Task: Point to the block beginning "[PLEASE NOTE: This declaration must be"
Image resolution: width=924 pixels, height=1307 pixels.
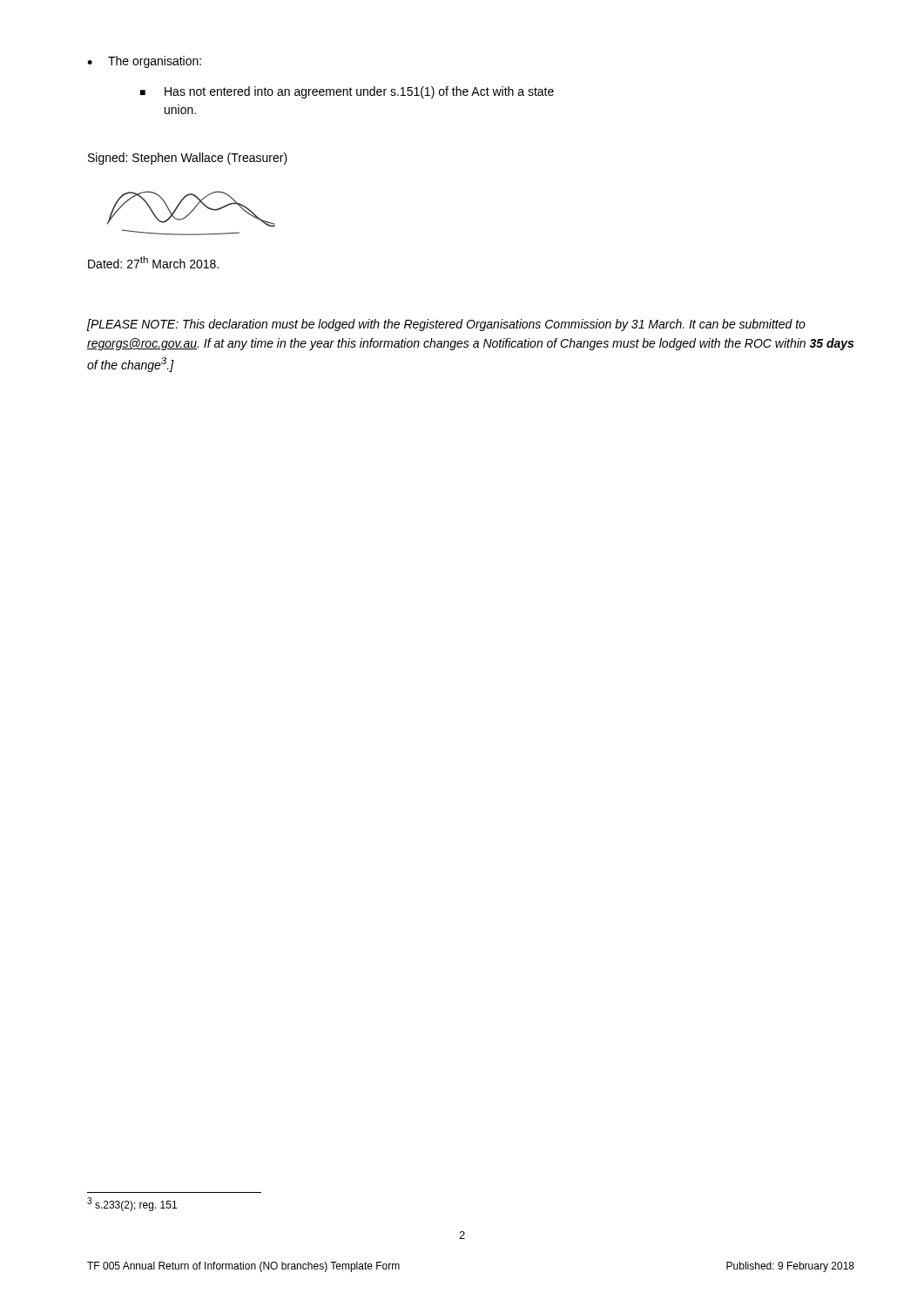Action: (471, 345)
